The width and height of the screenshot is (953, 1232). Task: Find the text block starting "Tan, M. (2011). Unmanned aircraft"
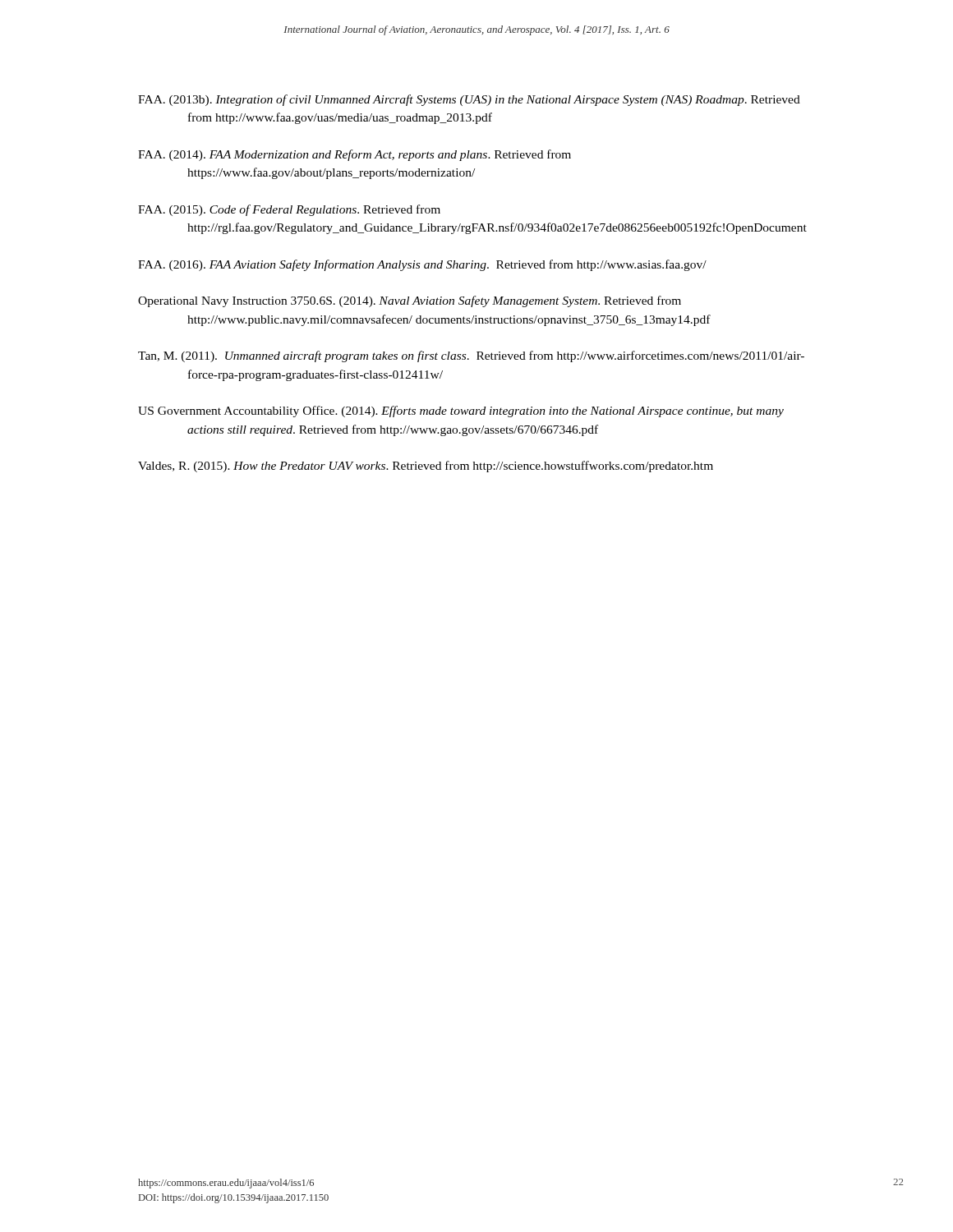(471, 365)
